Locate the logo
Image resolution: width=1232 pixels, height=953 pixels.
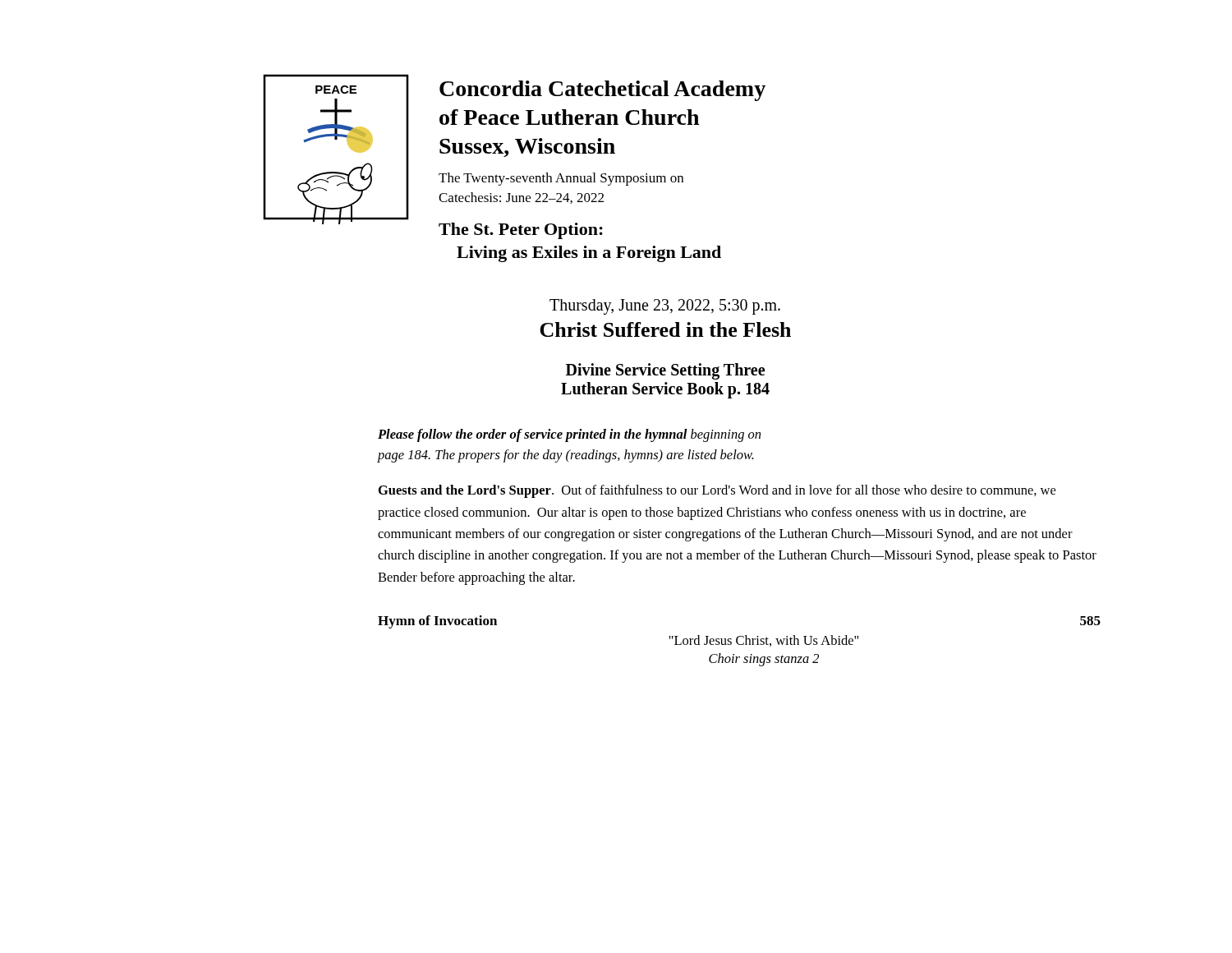(336, 162)
